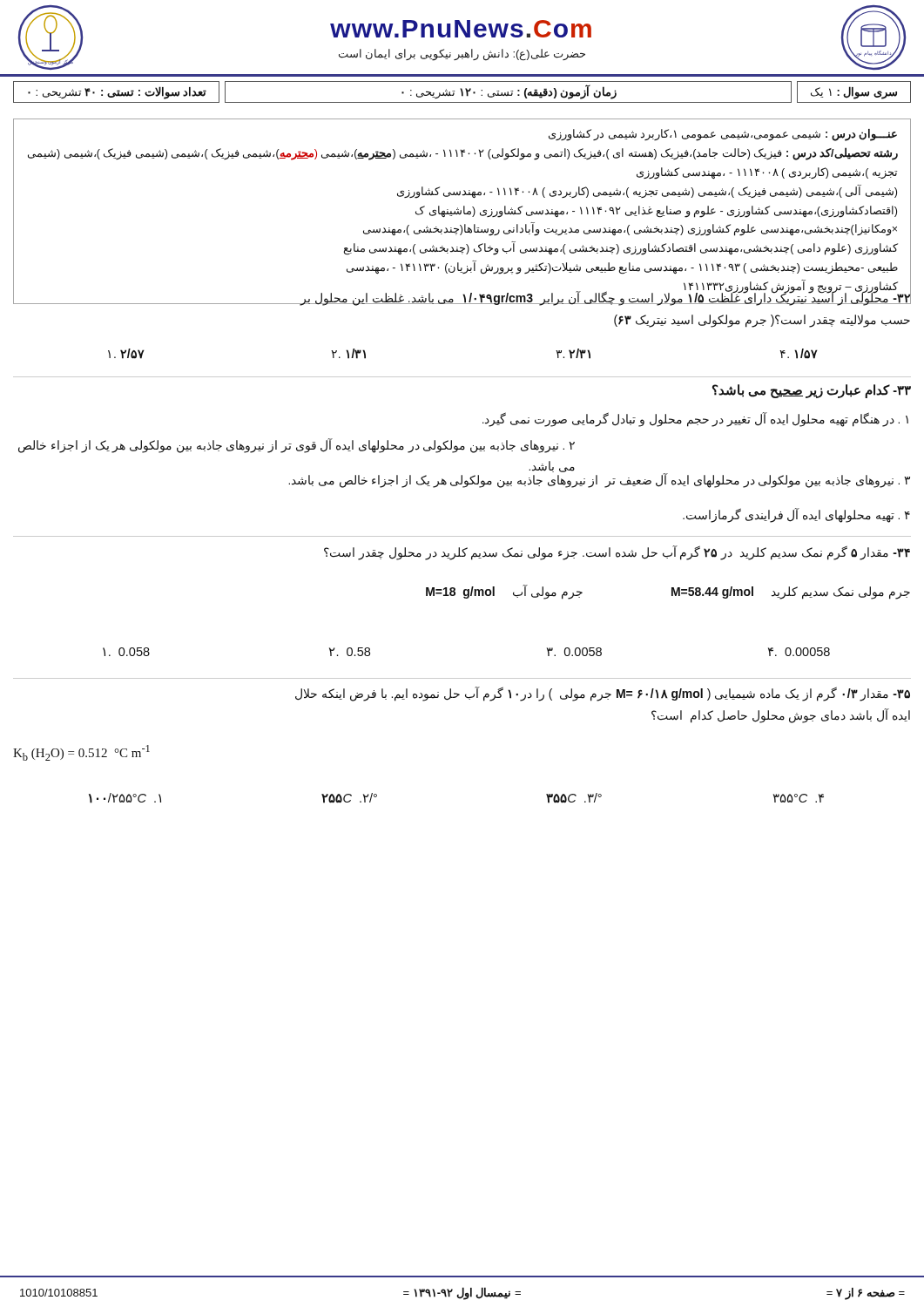Viewport: 924px width, 1307px height.
Task: Select the text block that says "۳۴- مقدار ۵ گرم نمک سدیم"
Action: [x=617, y=552]
